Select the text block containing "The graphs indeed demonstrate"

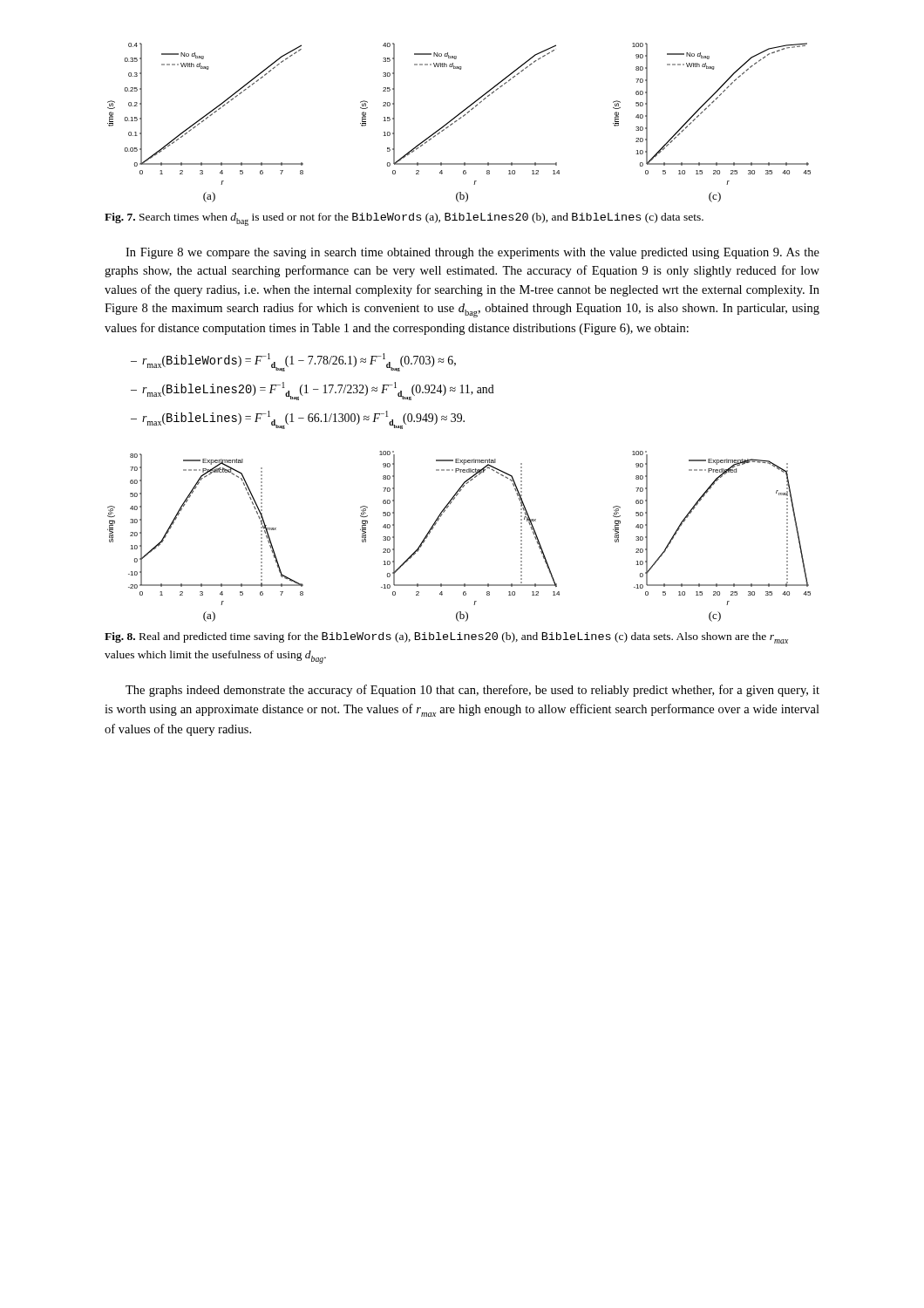pos(462,710)
